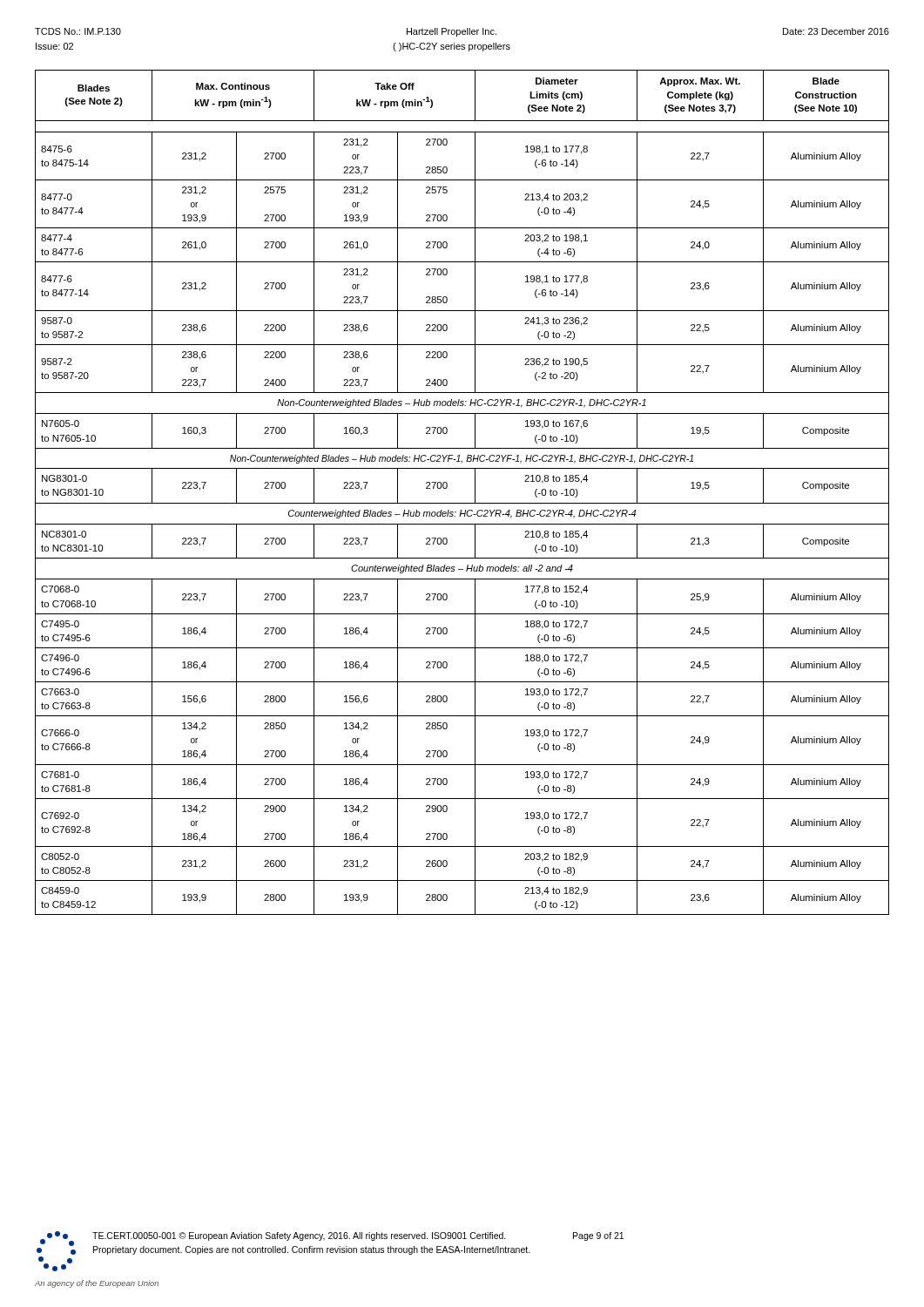Find the table that mentions "134,2 or 186,4"
Image resolution: width=924 pixels, height=1307 pixels.
click(462, 492)
